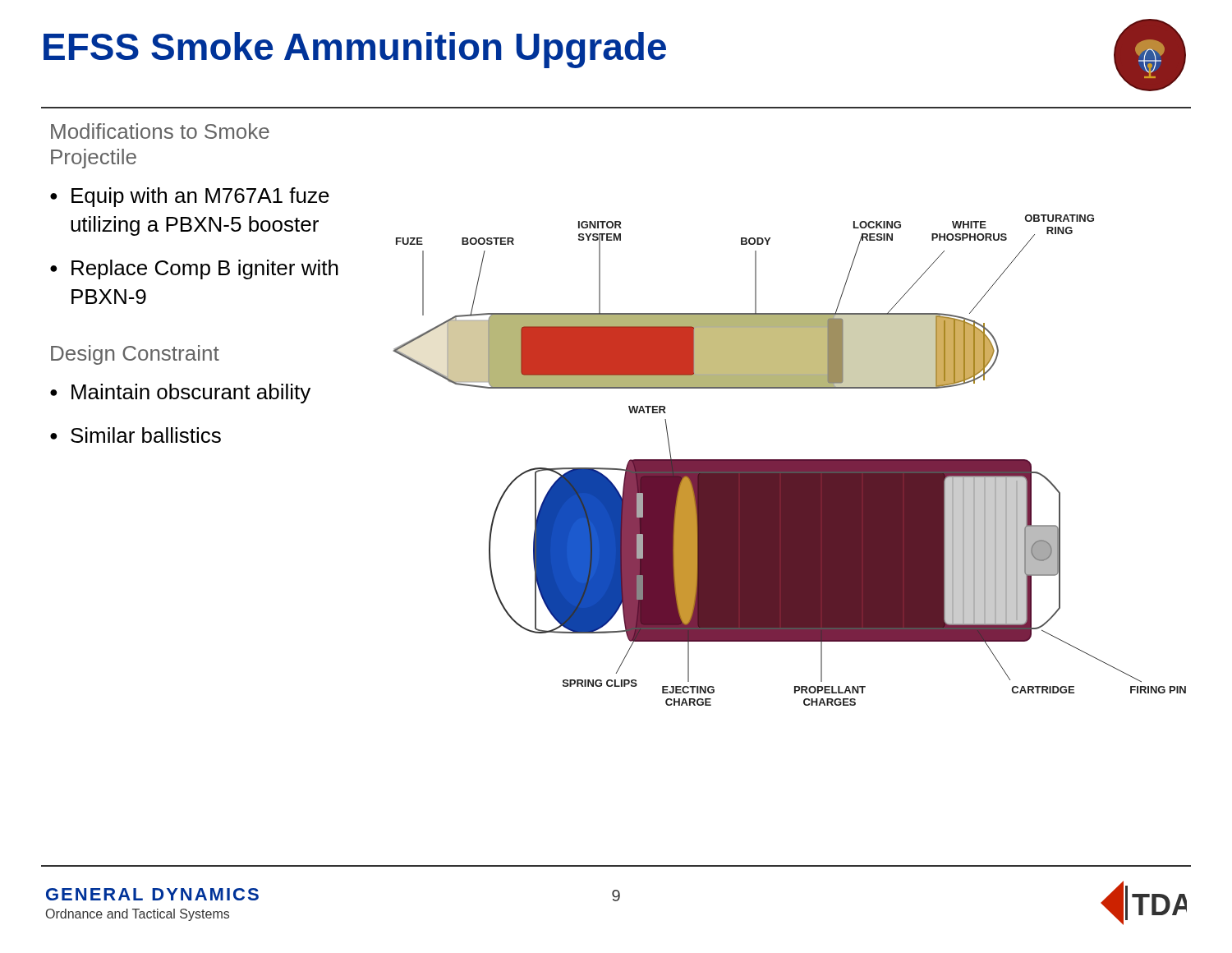Point to "Similar ballistics"
The width and height of the screenshot is (1232, 953).
point(146,436)
